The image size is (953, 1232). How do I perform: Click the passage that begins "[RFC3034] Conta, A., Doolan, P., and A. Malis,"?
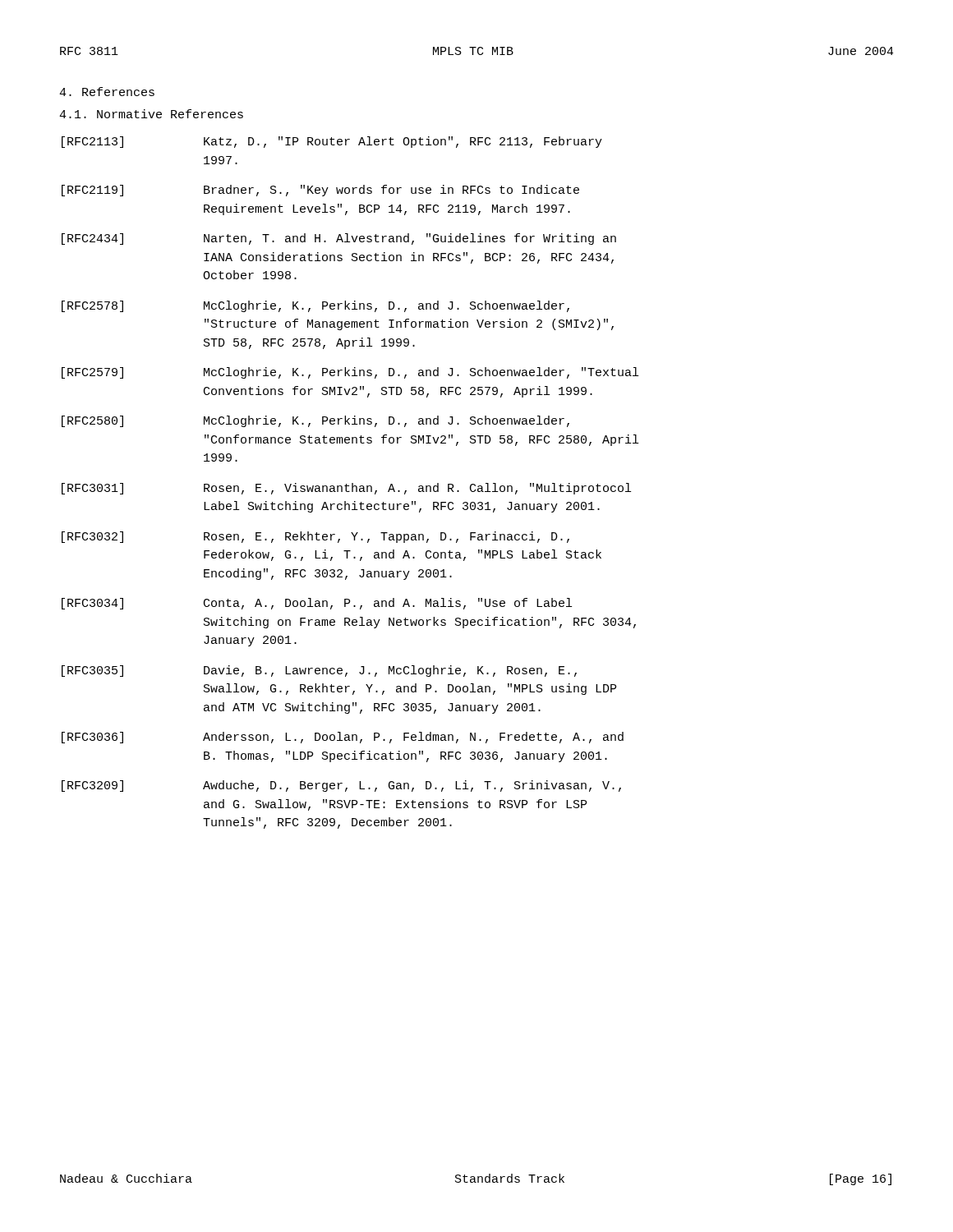click(476, 623)
